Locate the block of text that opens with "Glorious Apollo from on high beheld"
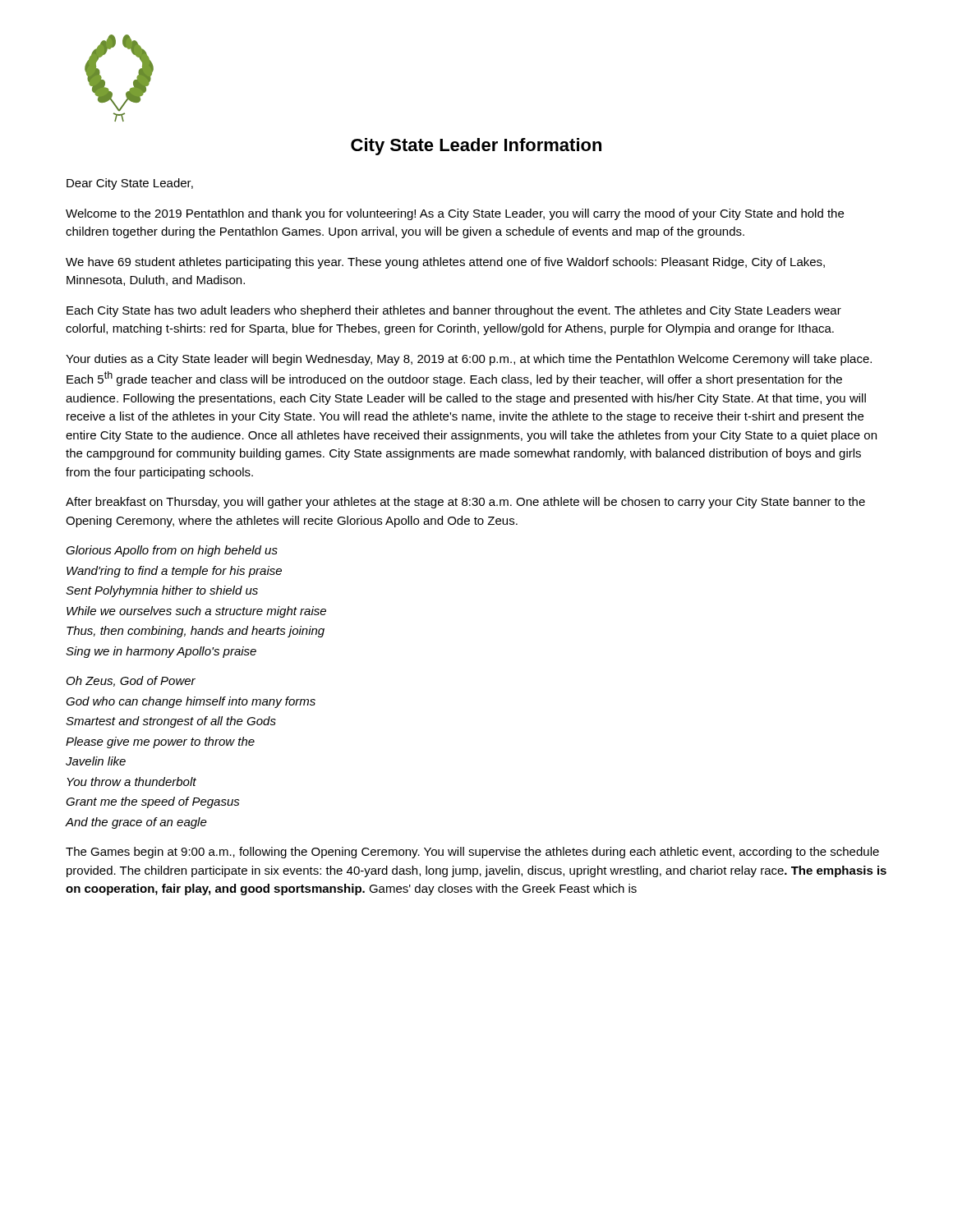The width and height of the screenshot is (953, 1232). click(x=172, y=550)
